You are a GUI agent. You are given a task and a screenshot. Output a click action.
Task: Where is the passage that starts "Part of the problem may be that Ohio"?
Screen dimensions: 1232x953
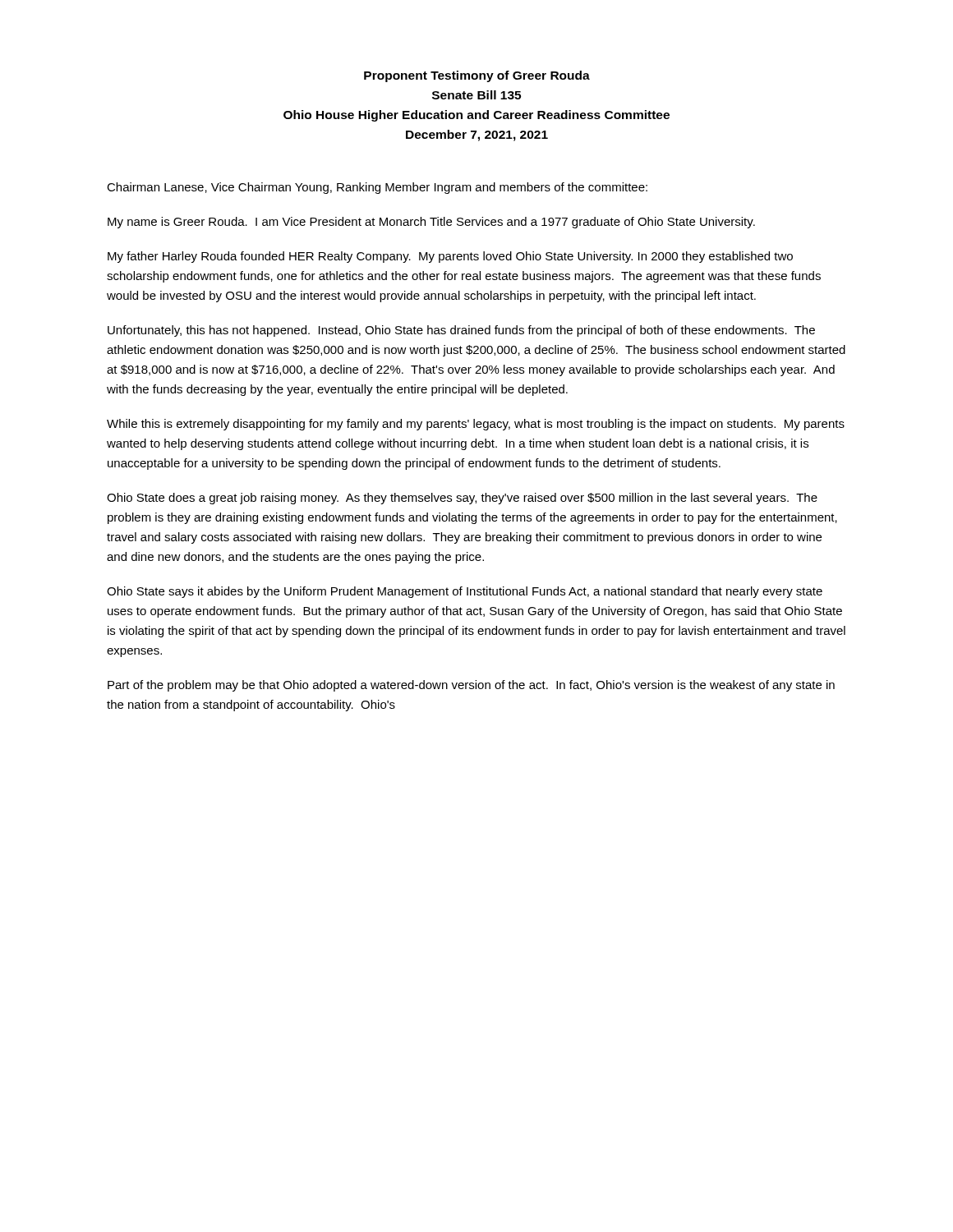click(471, 694)
